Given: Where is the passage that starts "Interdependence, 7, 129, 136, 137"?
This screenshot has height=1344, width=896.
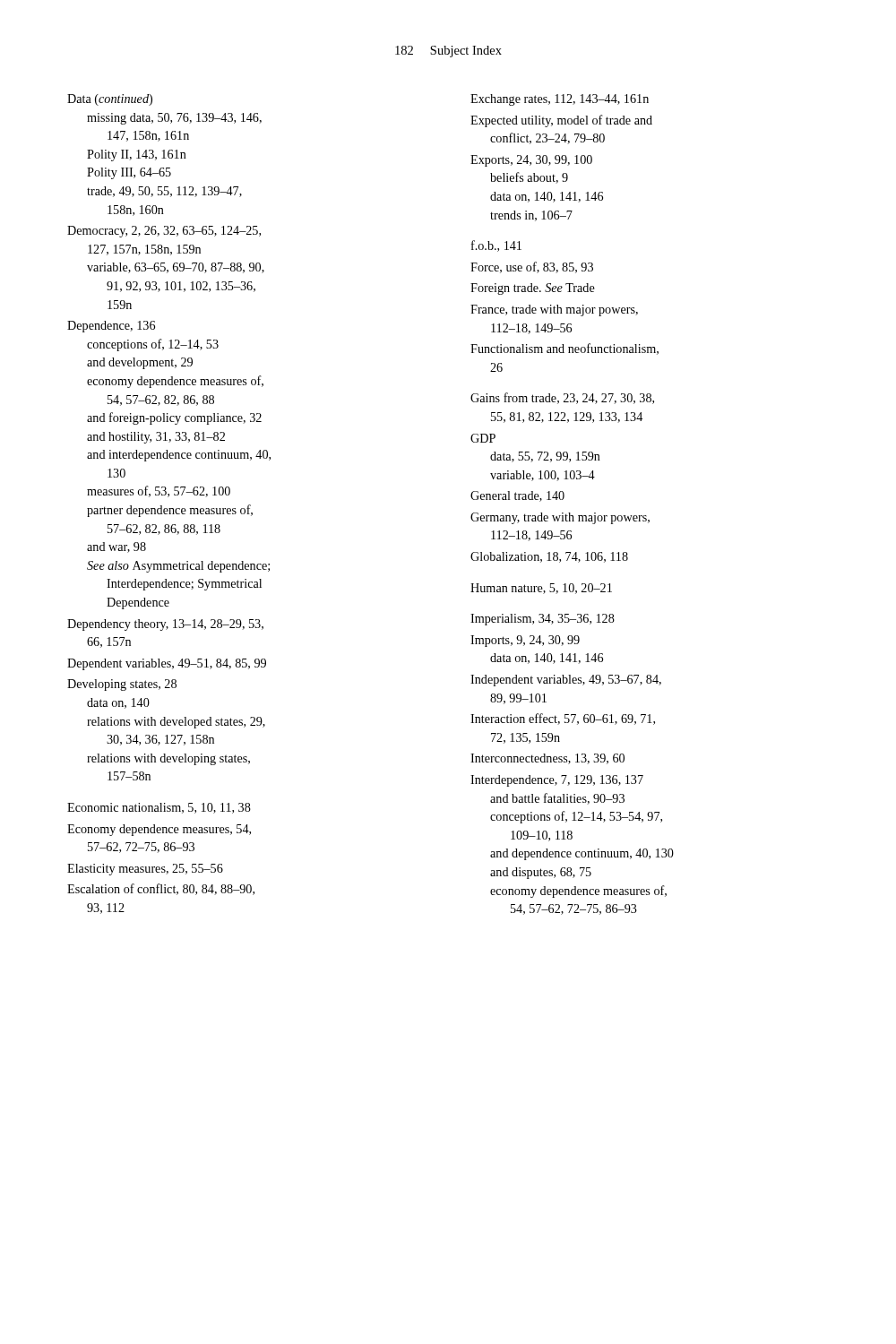Looking at the screenshot, I should [x=645, y=844].
